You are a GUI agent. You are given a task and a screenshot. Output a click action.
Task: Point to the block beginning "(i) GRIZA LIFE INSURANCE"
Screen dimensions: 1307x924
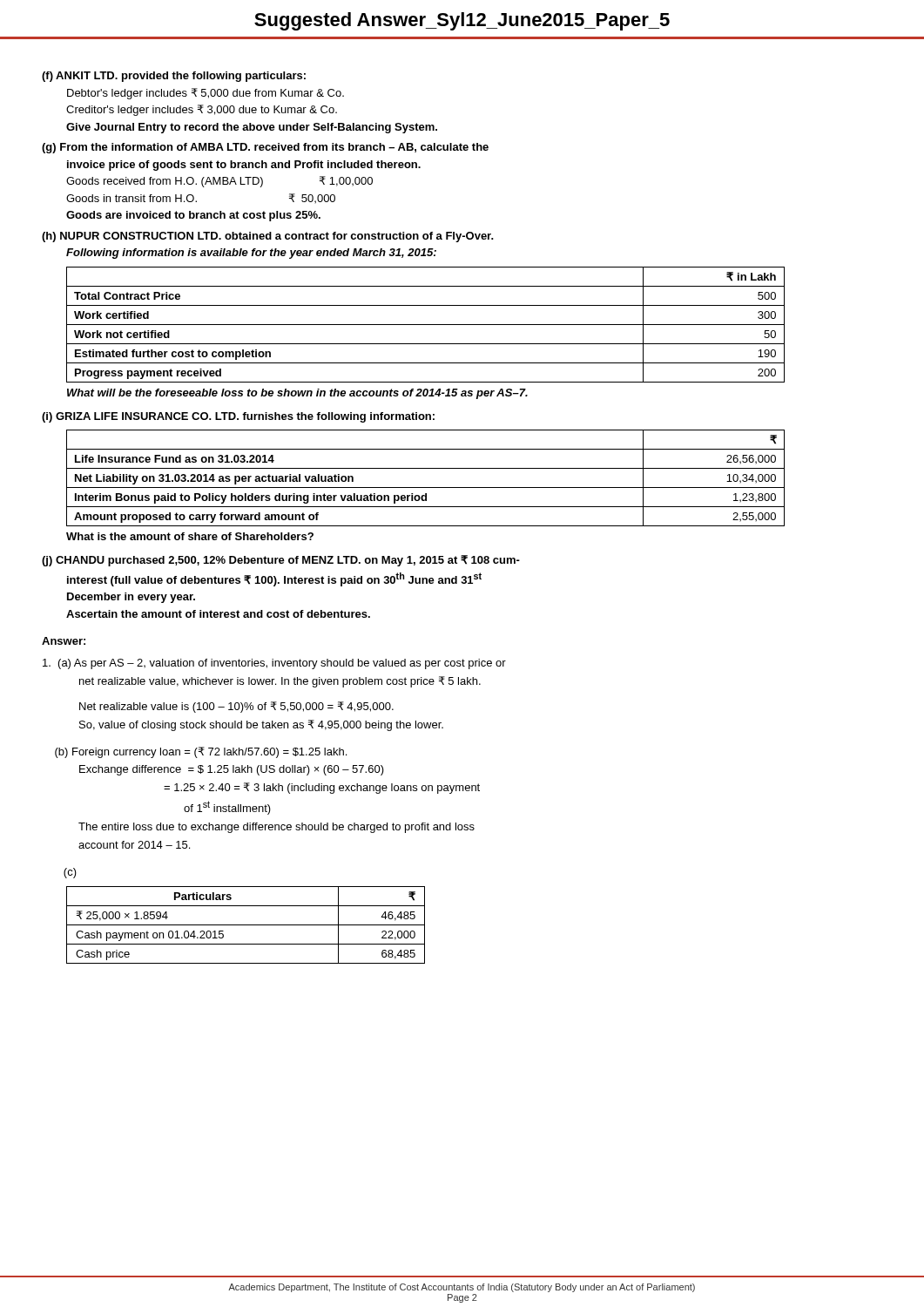239,416
